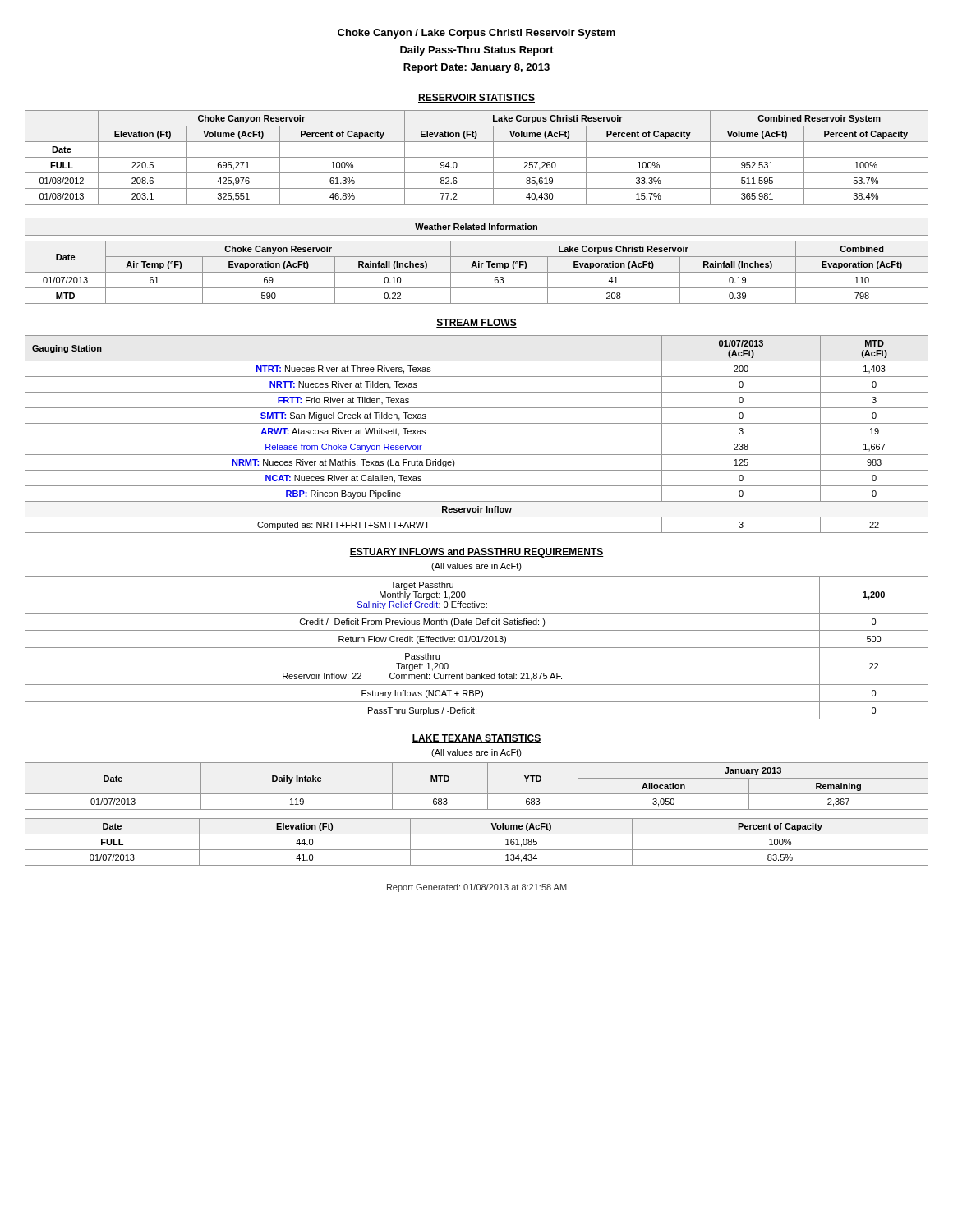Select the table that reads "Combined Reservoir System"
953x1232 pixels.
click(476, 158)
